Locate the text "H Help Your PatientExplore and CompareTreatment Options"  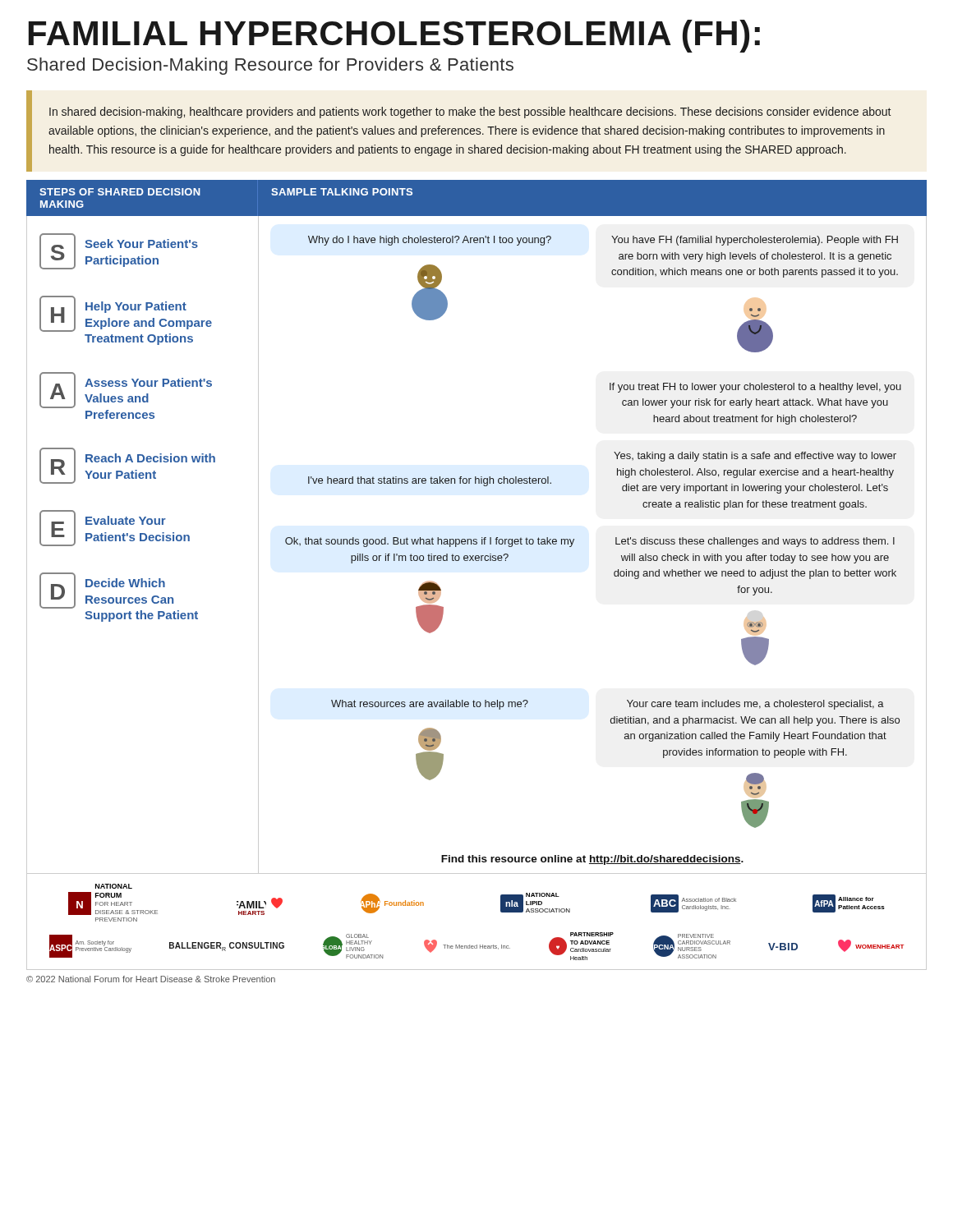125,321
